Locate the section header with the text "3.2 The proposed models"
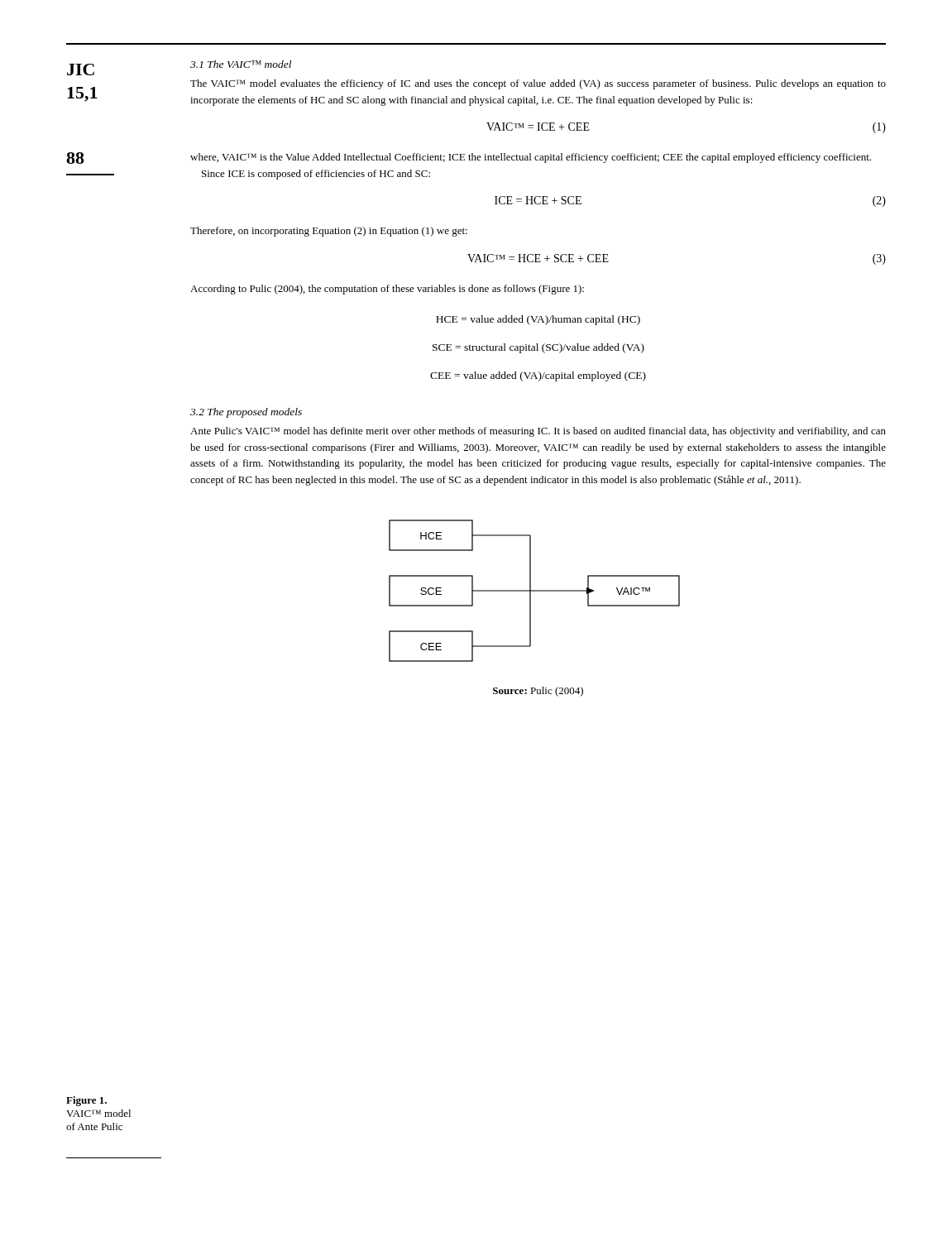Viewport: 952px width, 1241px height. tap(246, 412)
